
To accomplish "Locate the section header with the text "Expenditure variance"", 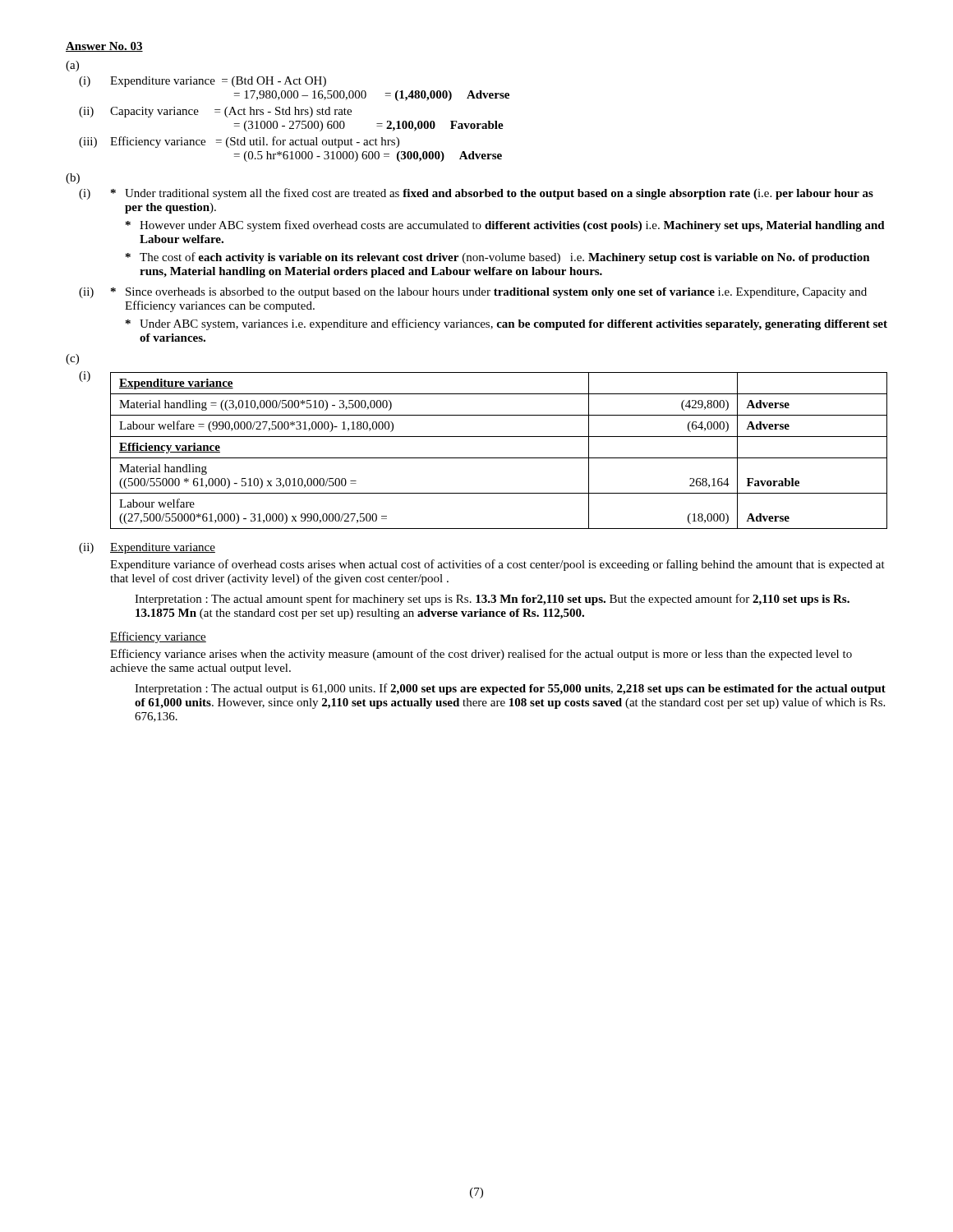I will pos(163,547).
